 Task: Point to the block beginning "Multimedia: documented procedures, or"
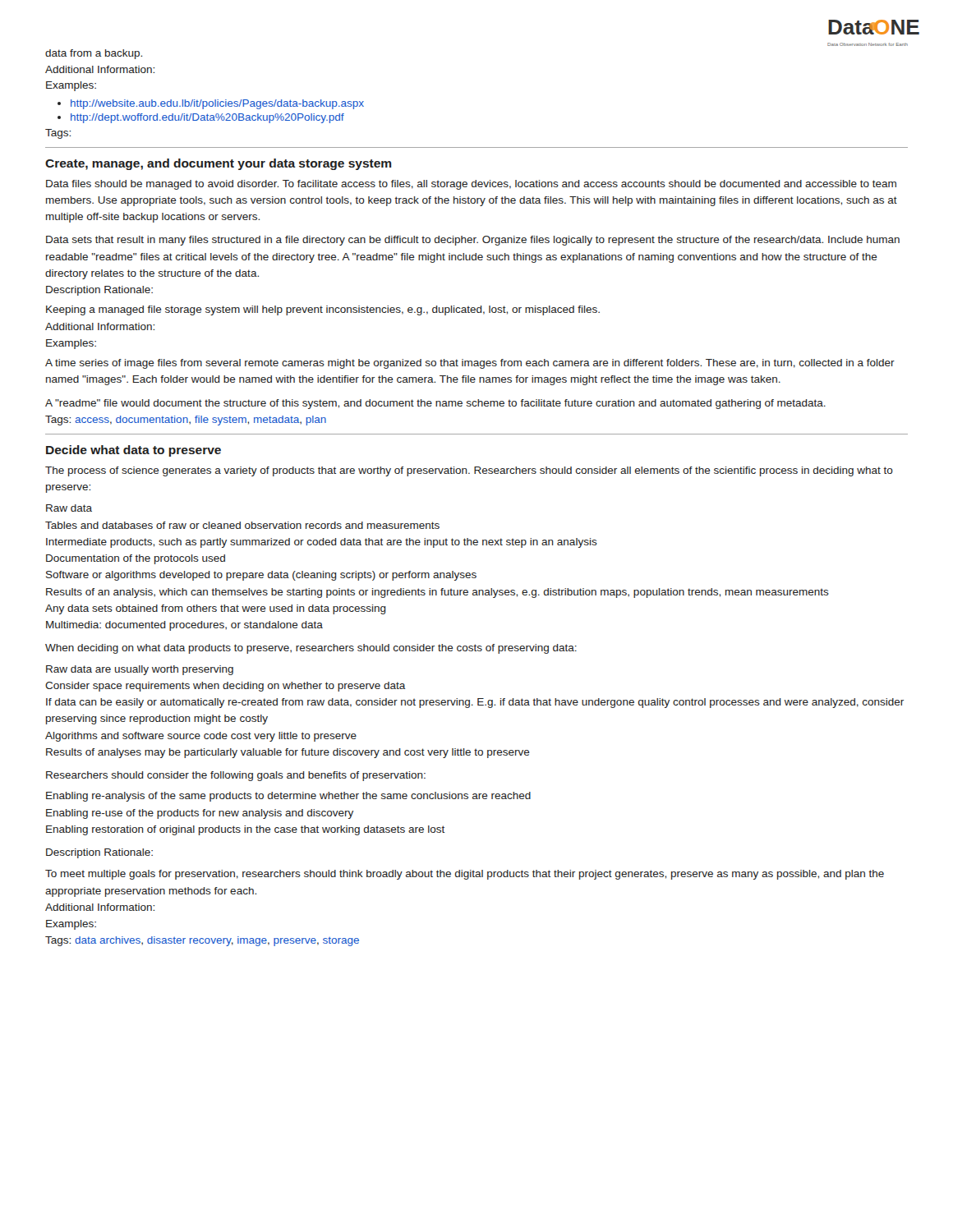184,625
